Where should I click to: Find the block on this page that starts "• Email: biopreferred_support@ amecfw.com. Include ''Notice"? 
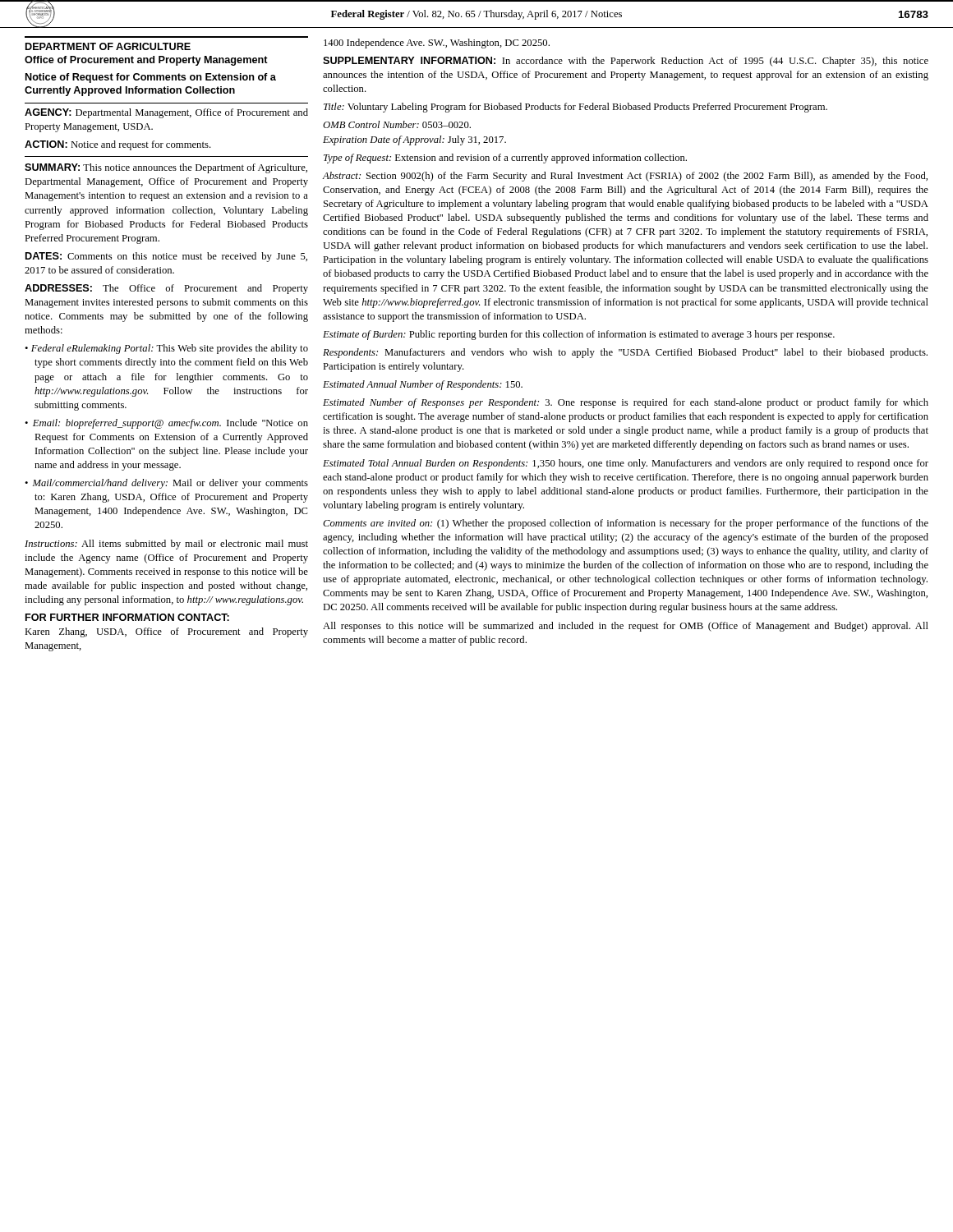[x=166, y=444]
